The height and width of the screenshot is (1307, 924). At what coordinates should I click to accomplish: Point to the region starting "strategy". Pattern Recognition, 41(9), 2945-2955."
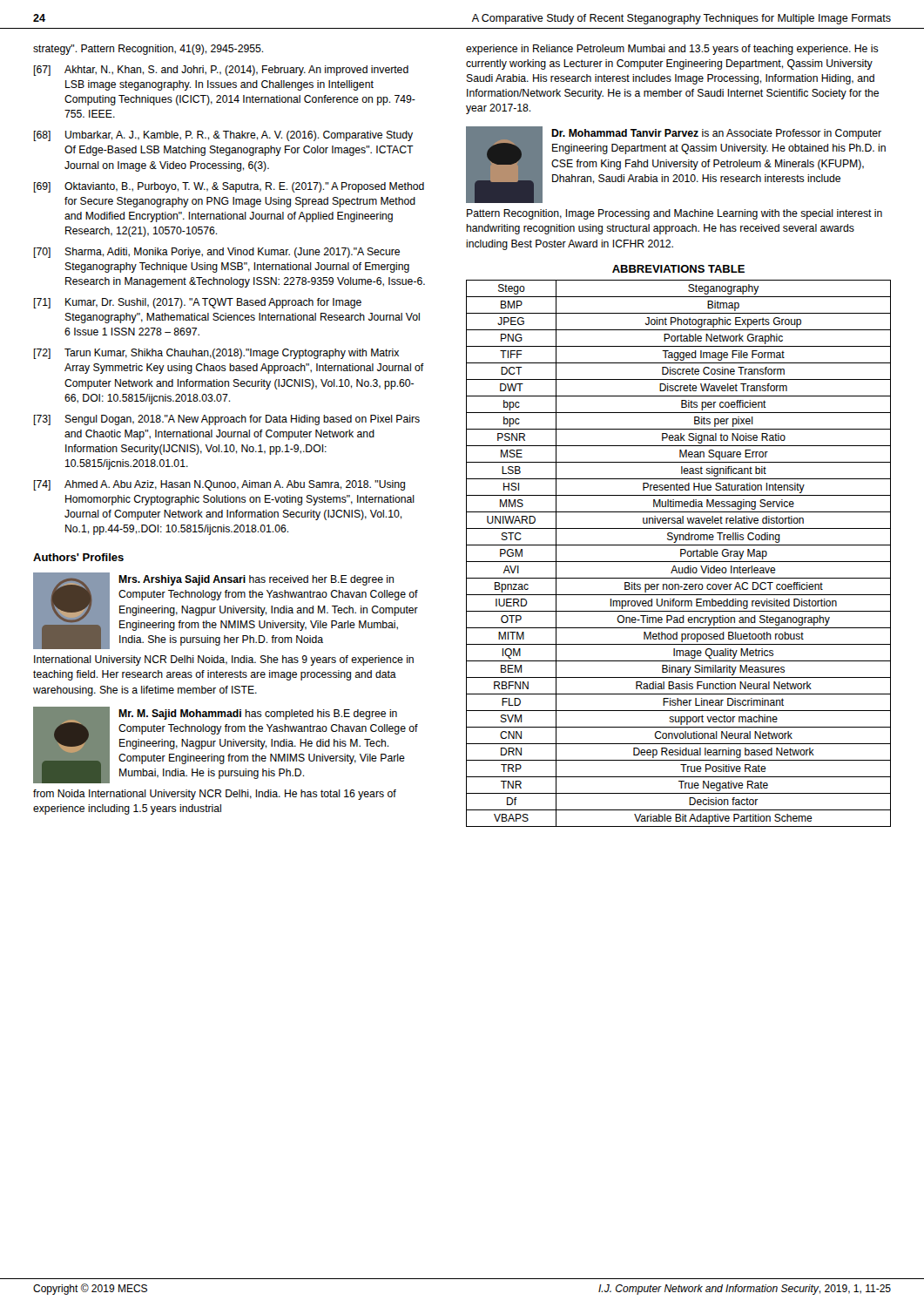(x=149, y=49)
